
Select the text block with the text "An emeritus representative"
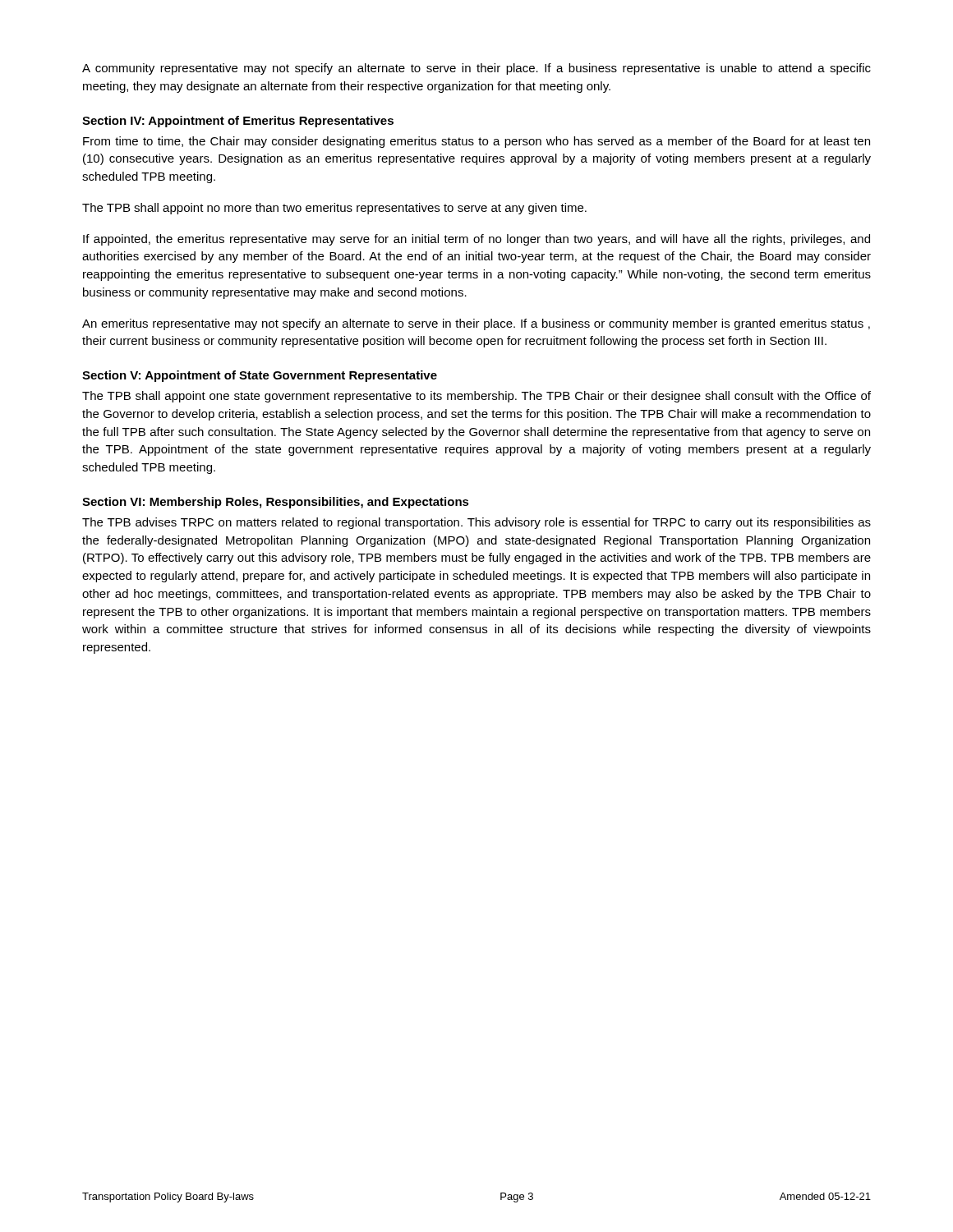[x=476, y=332]
